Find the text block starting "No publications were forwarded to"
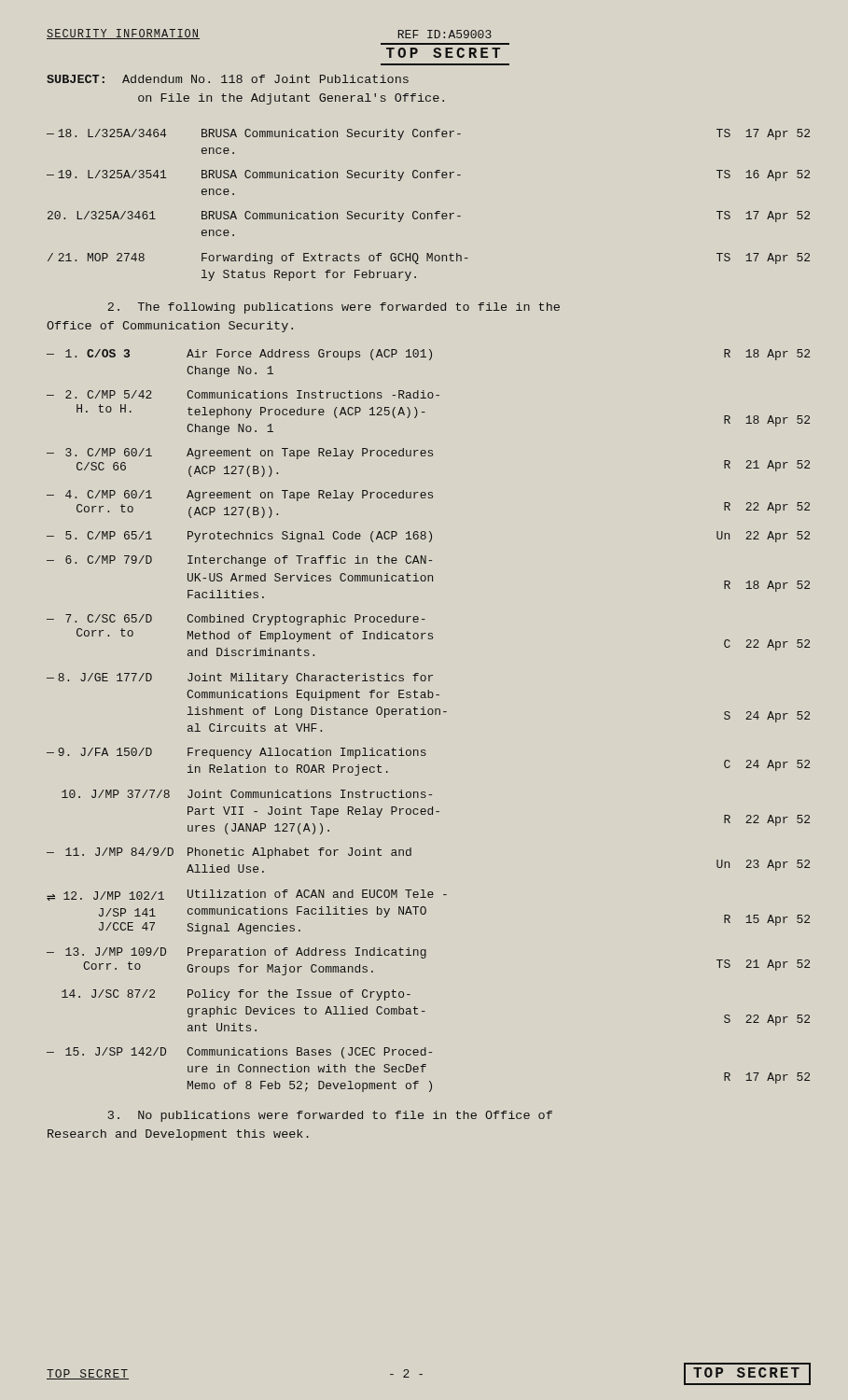This screenshot has width=848, height=1400. 300,1125
